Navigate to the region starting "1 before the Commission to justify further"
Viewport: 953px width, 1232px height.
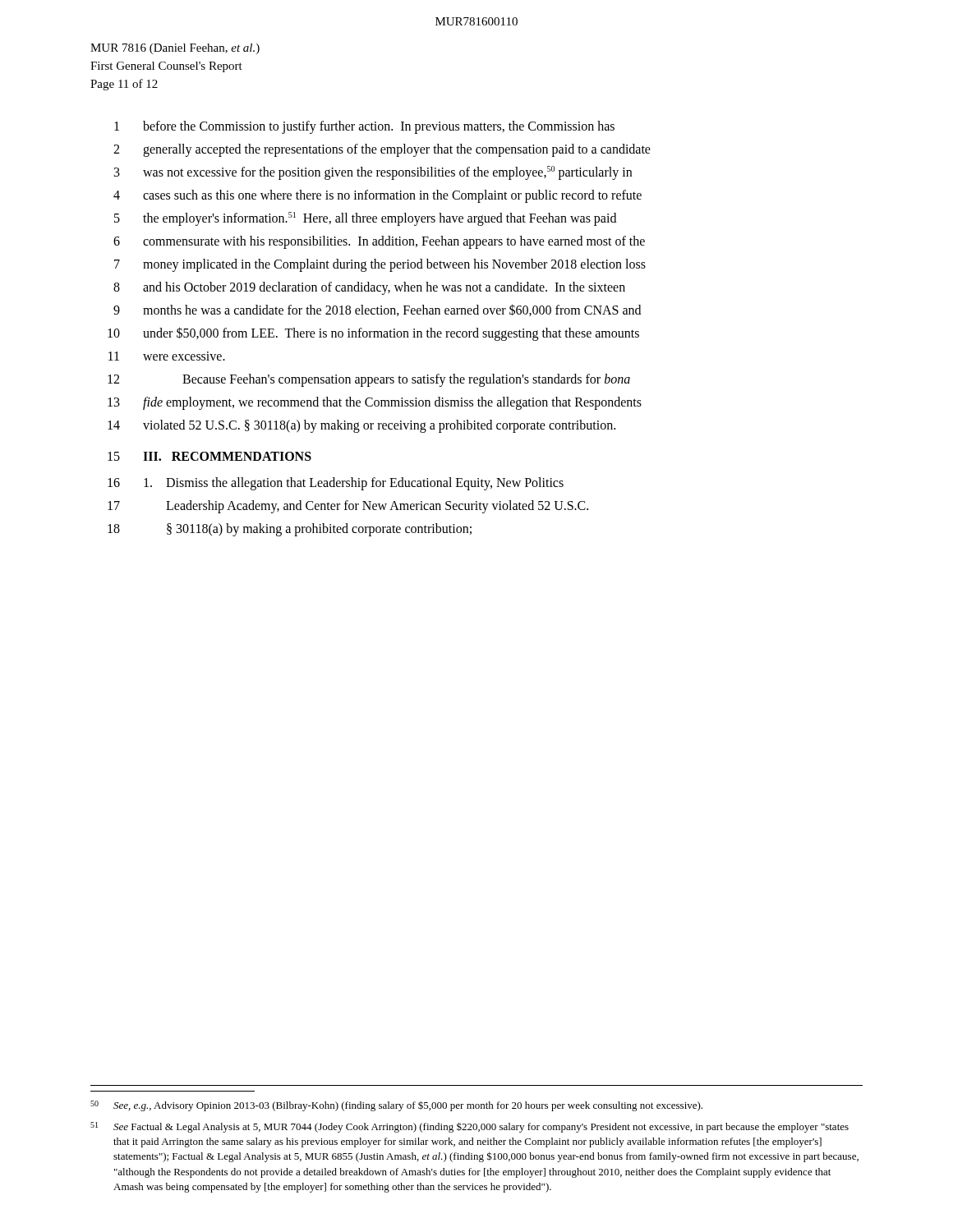tap(476, 126)
